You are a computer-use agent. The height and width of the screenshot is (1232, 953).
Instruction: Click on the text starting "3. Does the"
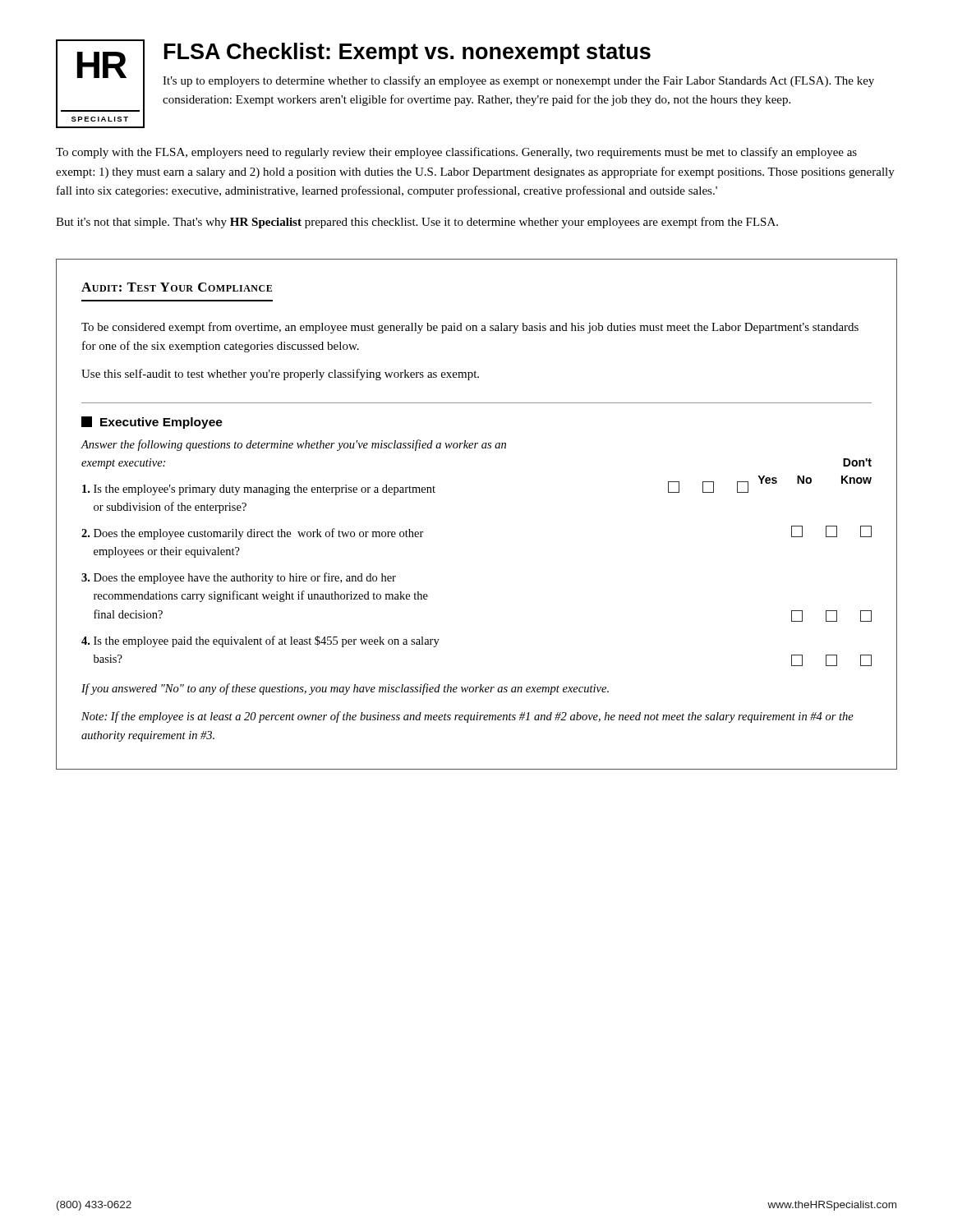pos(239,578)
